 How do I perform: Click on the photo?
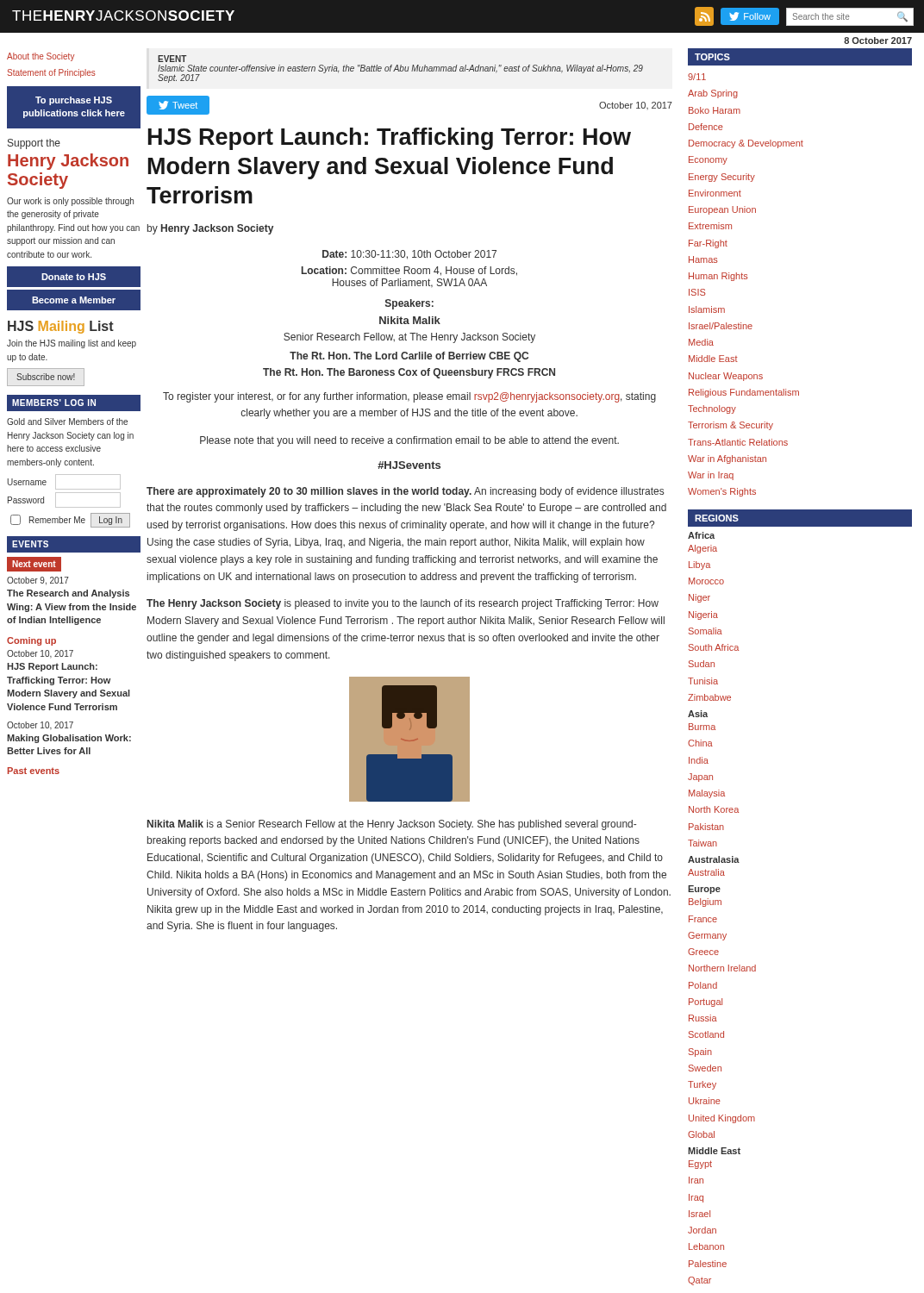click(x=409, y=740)
